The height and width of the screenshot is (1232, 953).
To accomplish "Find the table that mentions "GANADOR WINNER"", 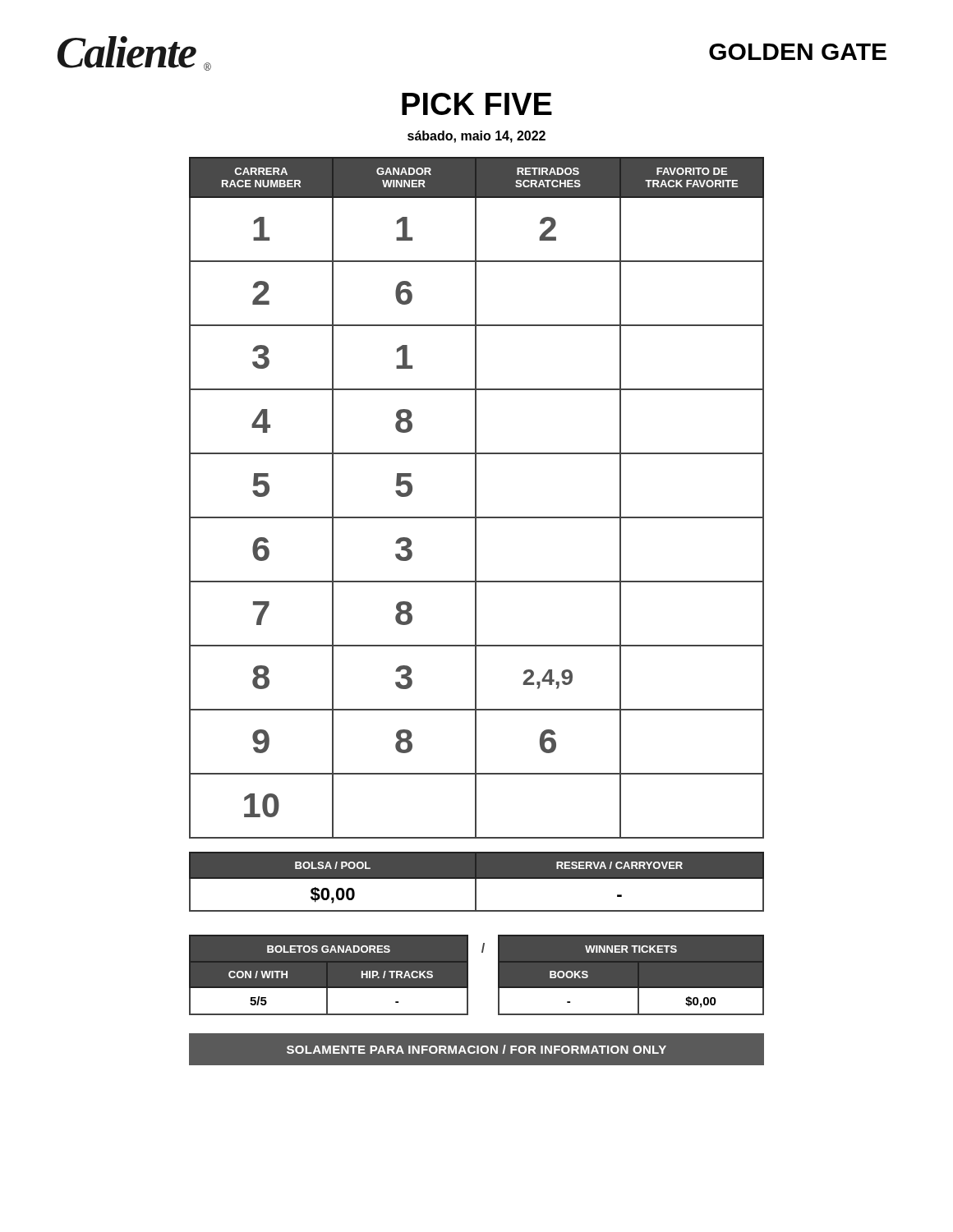I will tap(476, 498).
